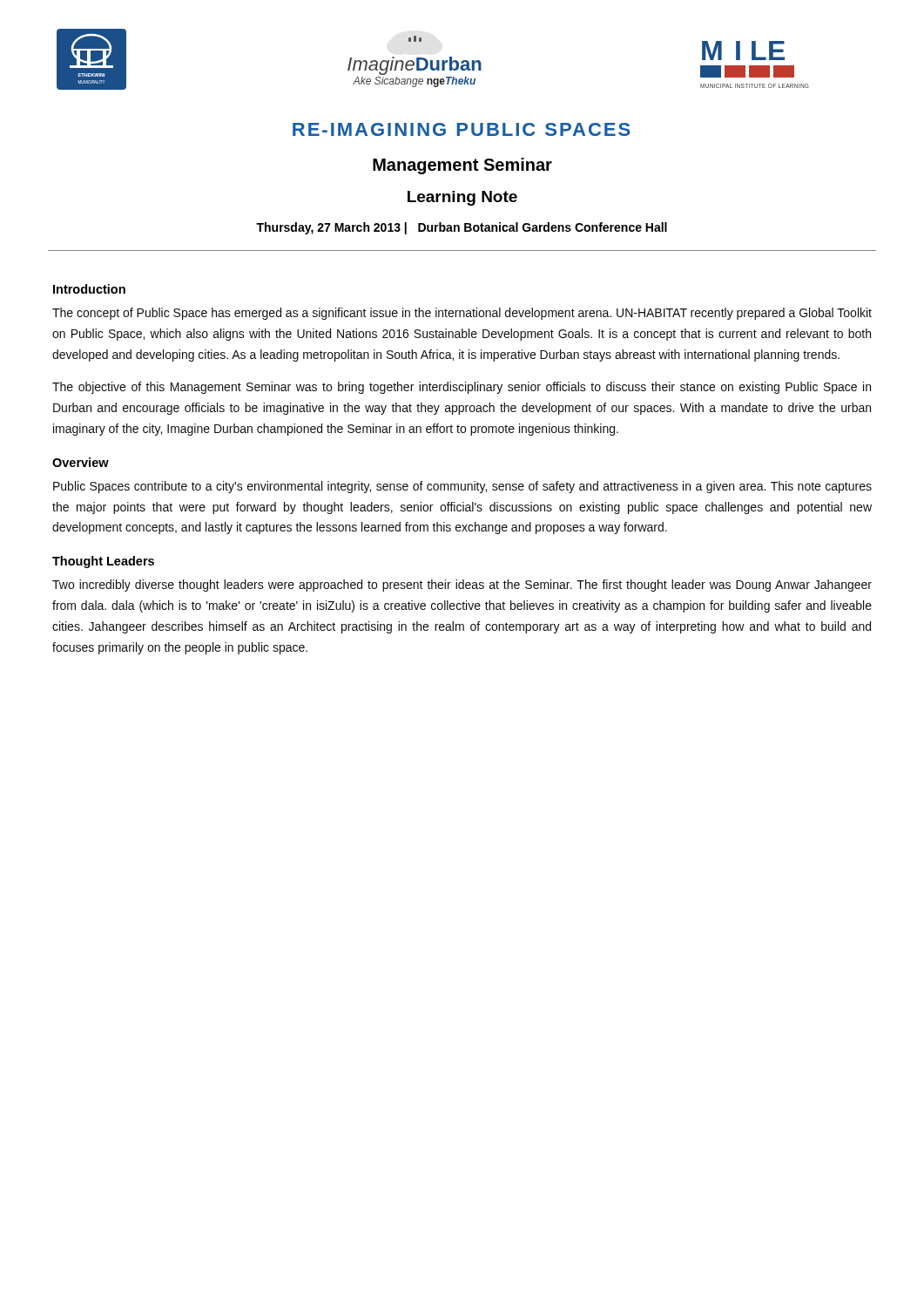Image resolution: width=924 pixels, height=1307 pixels.
Task: Locate the title that says "RE-IMAGINING PUBLIC SPACES"
Action: tap(462, 130)
